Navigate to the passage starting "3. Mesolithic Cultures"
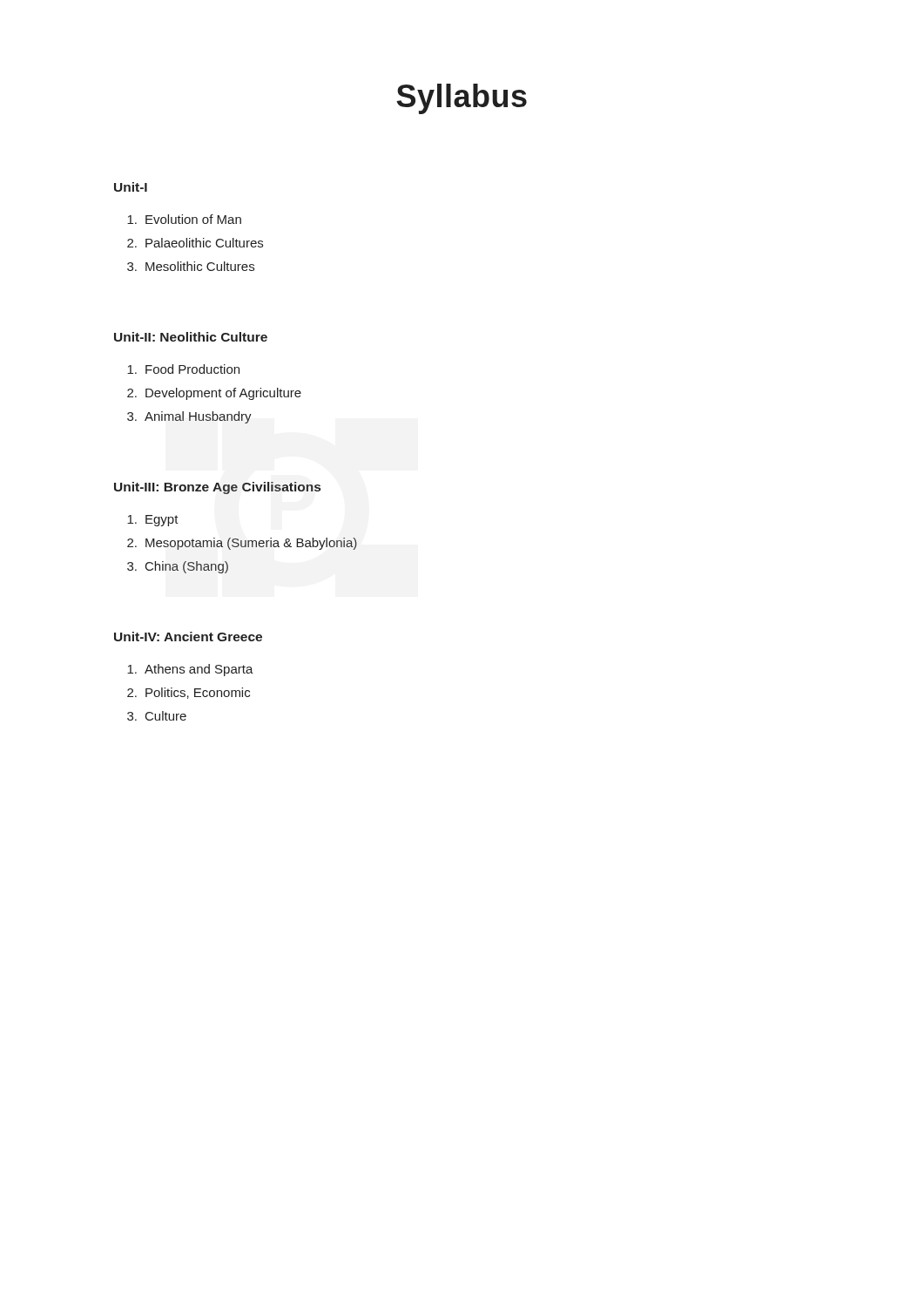 click(184, 267)
